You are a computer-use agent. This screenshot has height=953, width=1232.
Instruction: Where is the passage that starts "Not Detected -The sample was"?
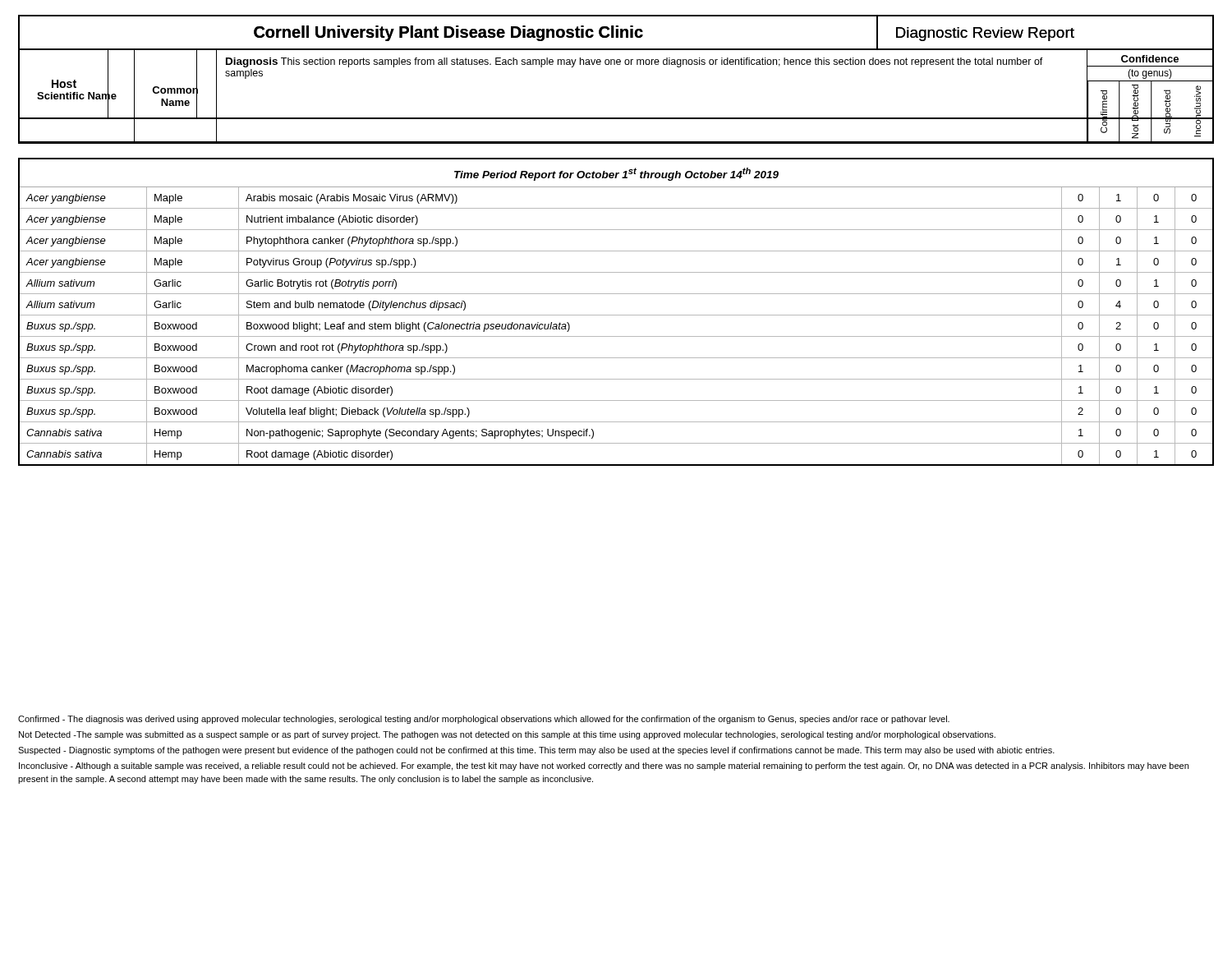[x=507, y=734]
